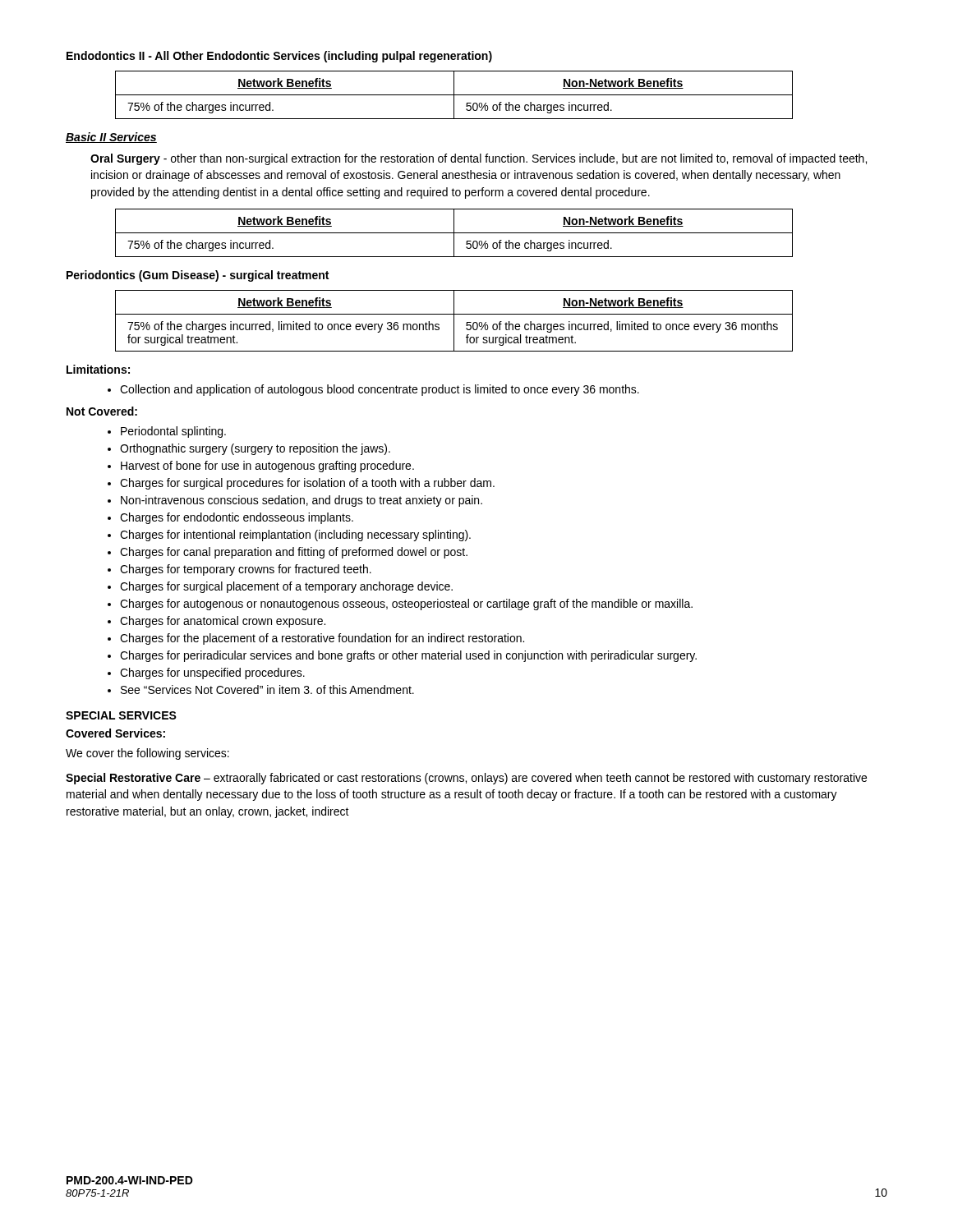This screenshot has width=953, height=1232.
Task: Find the text block starting "Special Restorative Care –"
Action: coord(467,795)
